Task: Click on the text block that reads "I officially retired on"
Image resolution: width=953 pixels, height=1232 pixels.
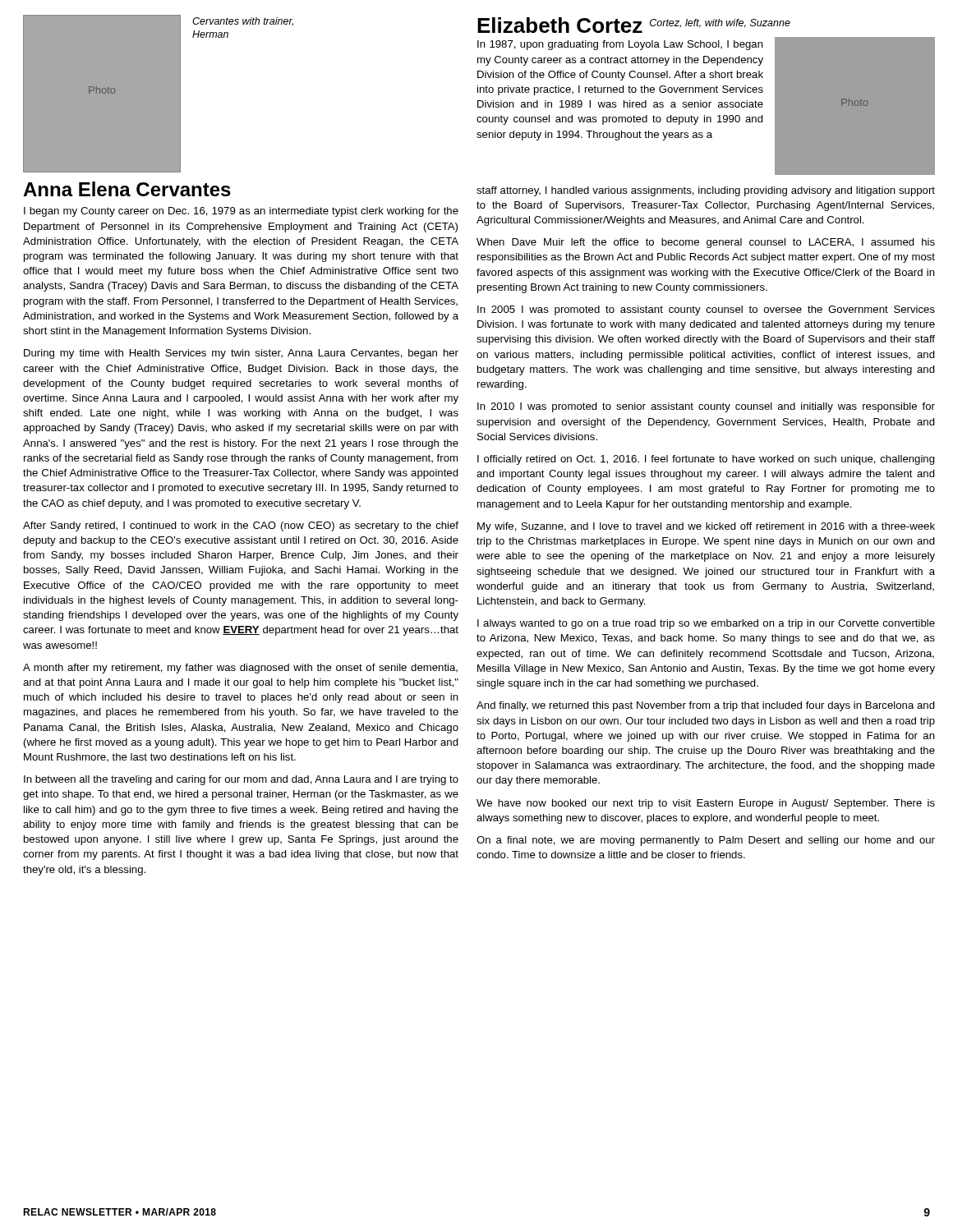Action: [706, 481]
